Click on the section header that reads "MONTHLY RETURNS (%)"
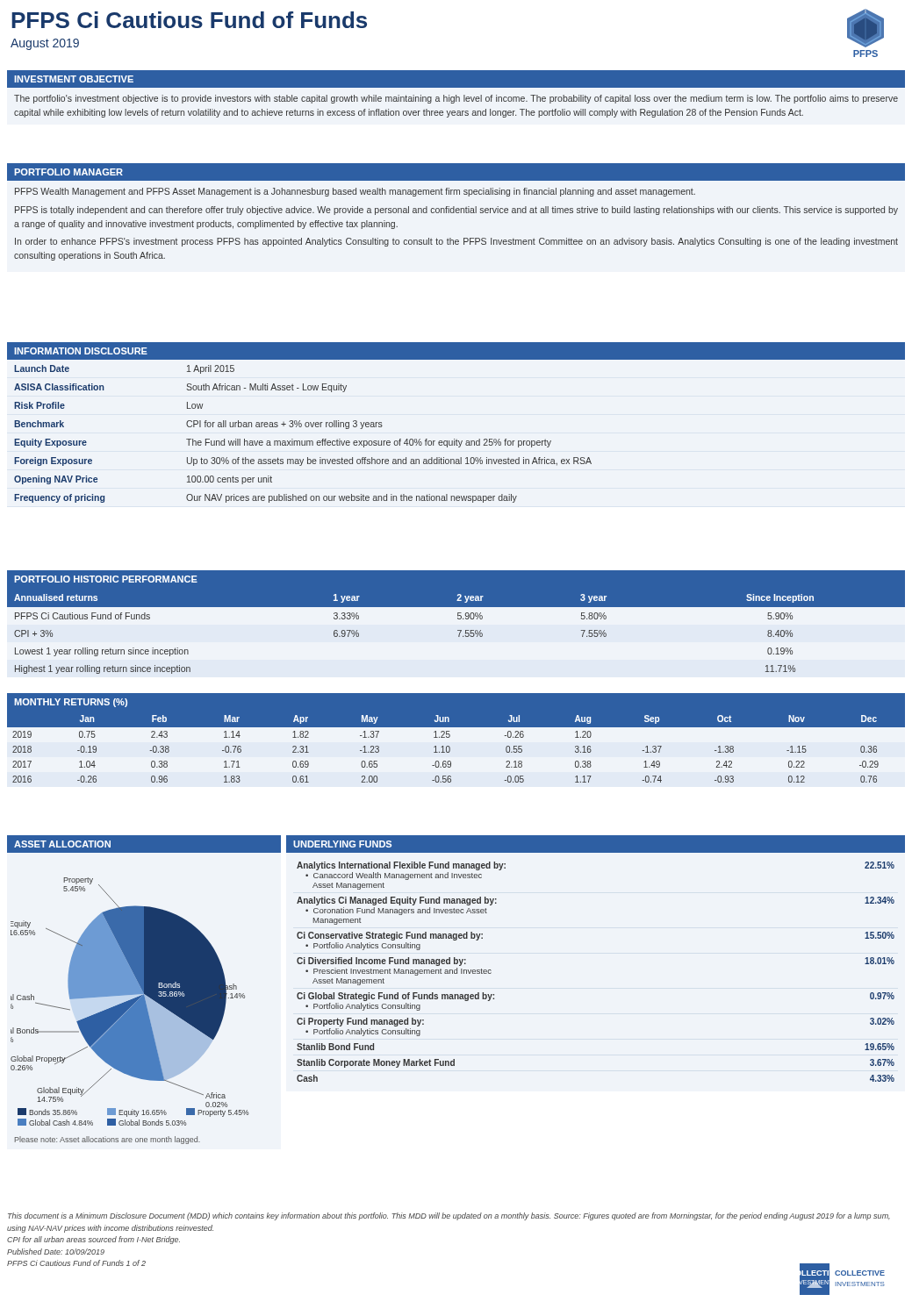 tap(71, 702)
